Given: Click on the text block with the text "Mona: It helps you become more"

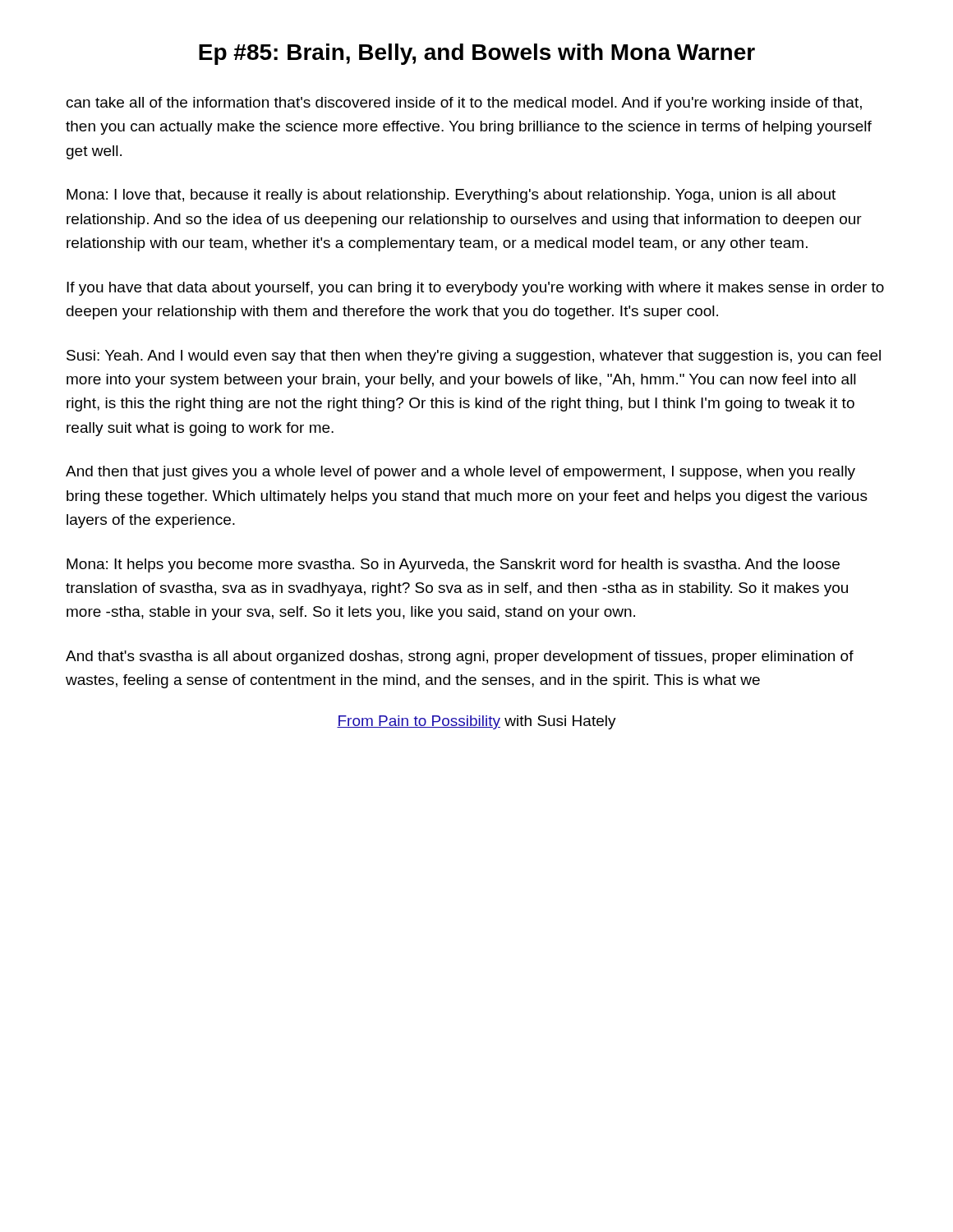Looking at the screenshot, I should (x=457, y=588).
